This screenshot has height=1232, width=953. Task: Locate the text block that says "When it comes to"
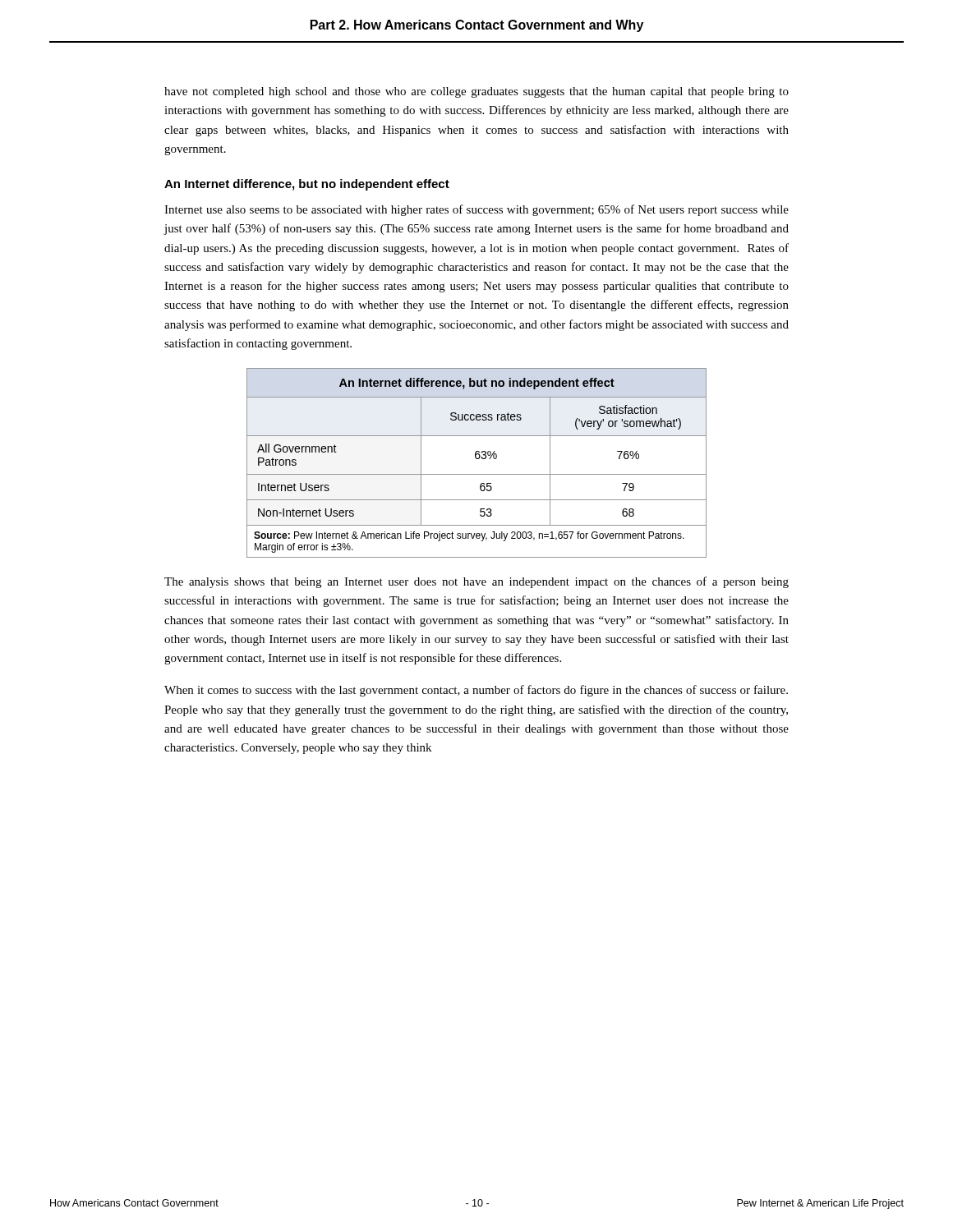pos(476,719)
